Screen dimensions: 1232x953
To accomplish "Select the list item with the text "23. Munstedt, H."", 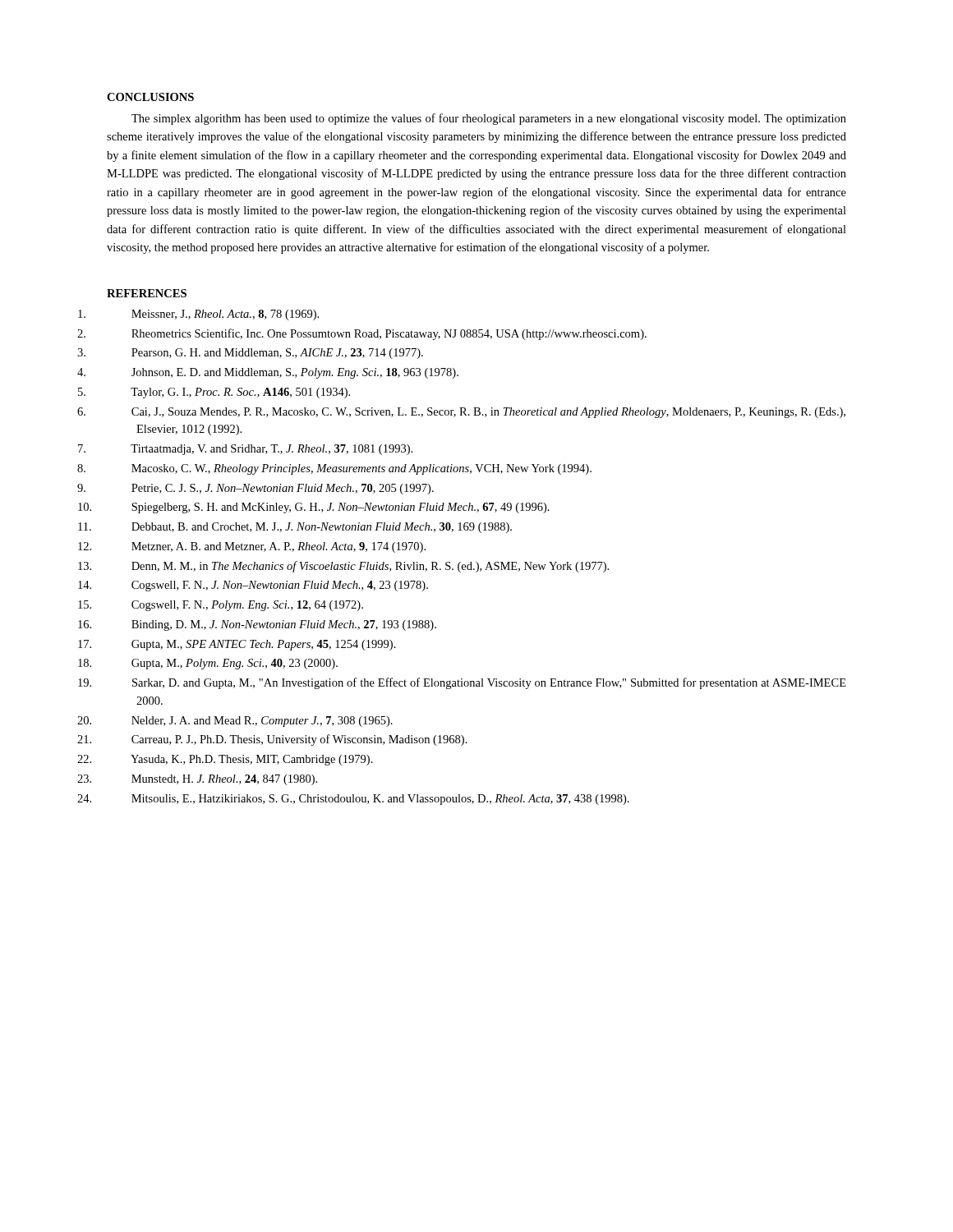I will 212,779.
